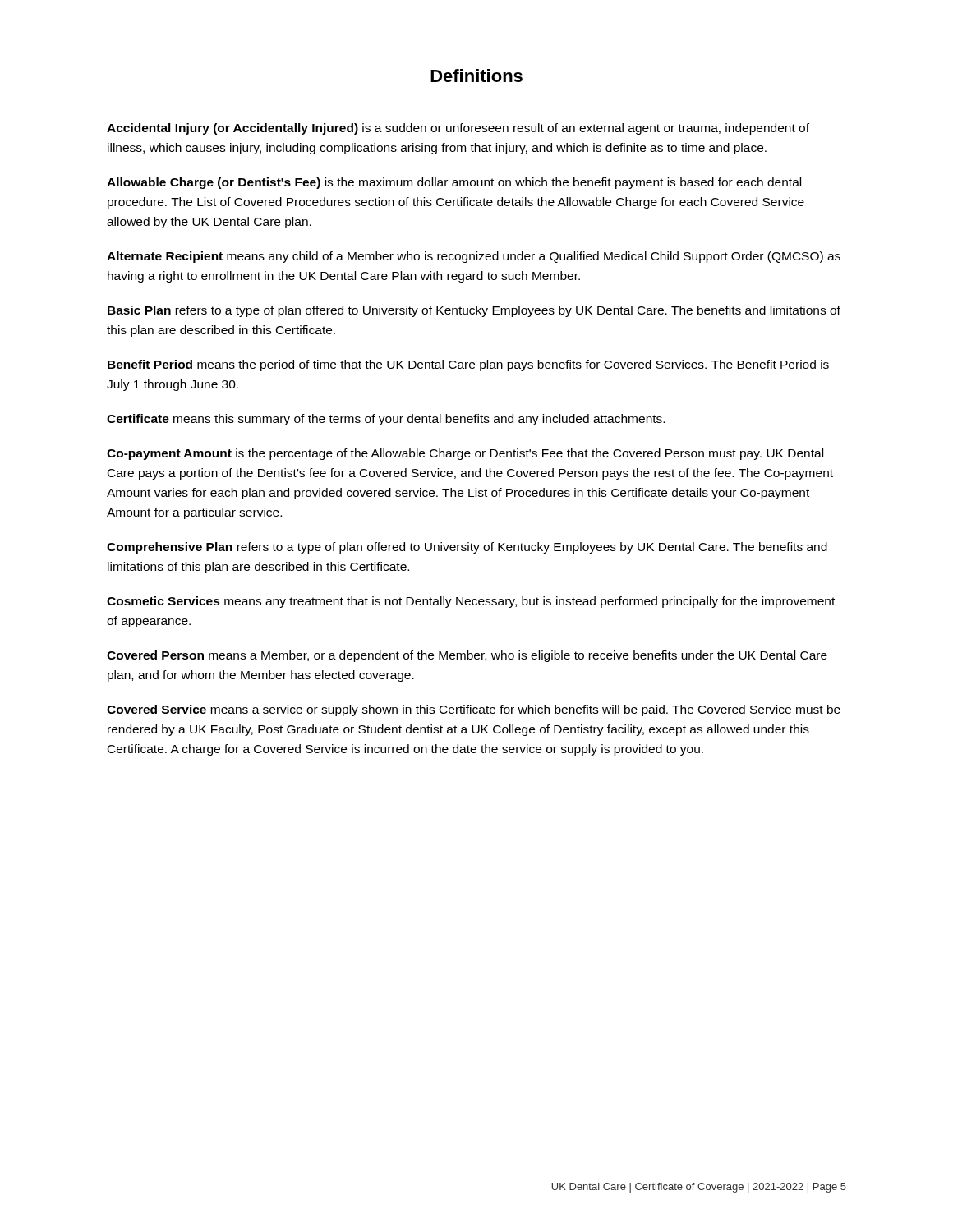Find the passage starting "Comprehensive Plan refers to a type"

point(467,557)
